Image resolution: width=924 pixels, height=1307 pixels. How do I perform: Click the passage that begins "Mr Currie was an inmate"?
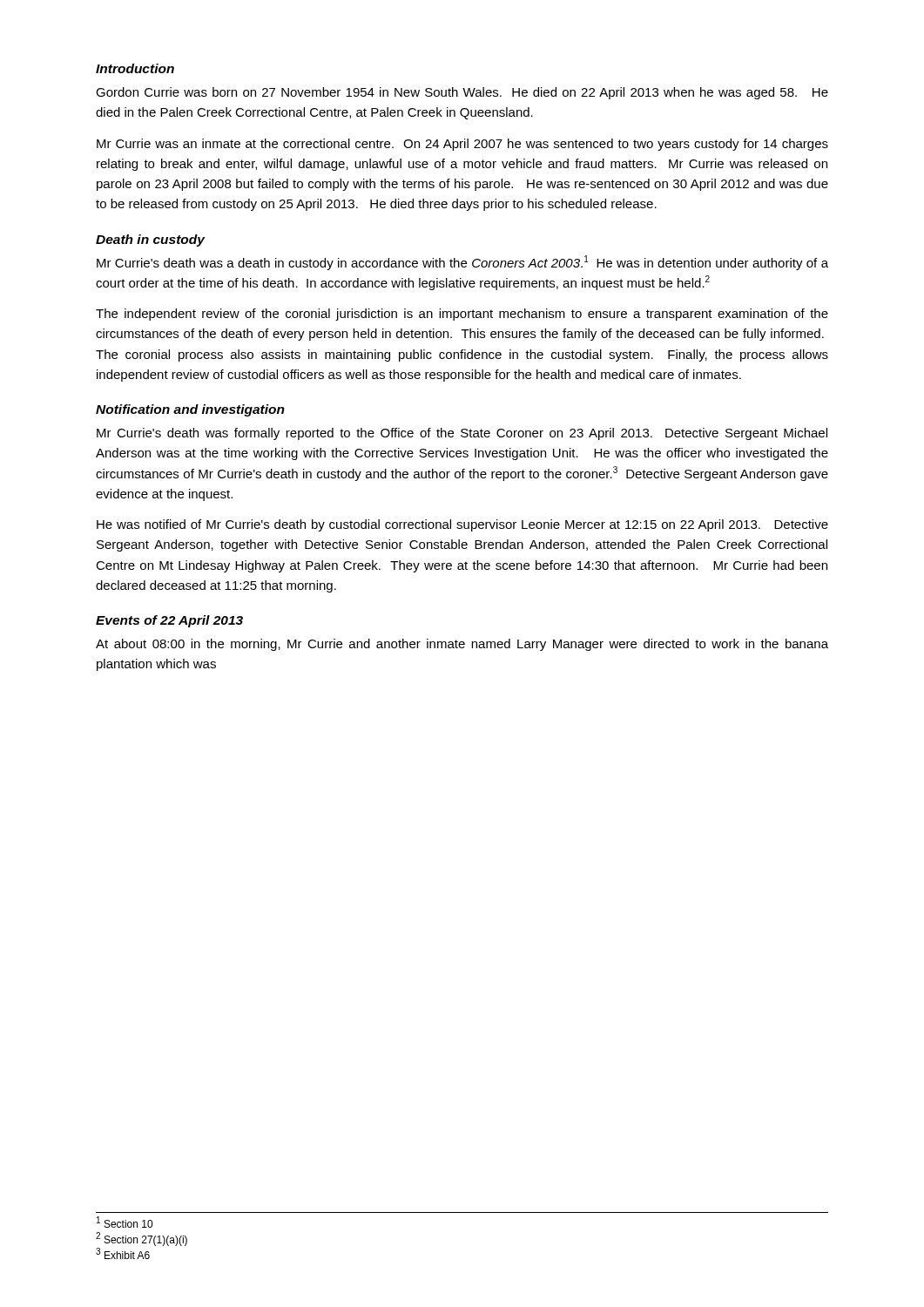(x=462, y=173)
